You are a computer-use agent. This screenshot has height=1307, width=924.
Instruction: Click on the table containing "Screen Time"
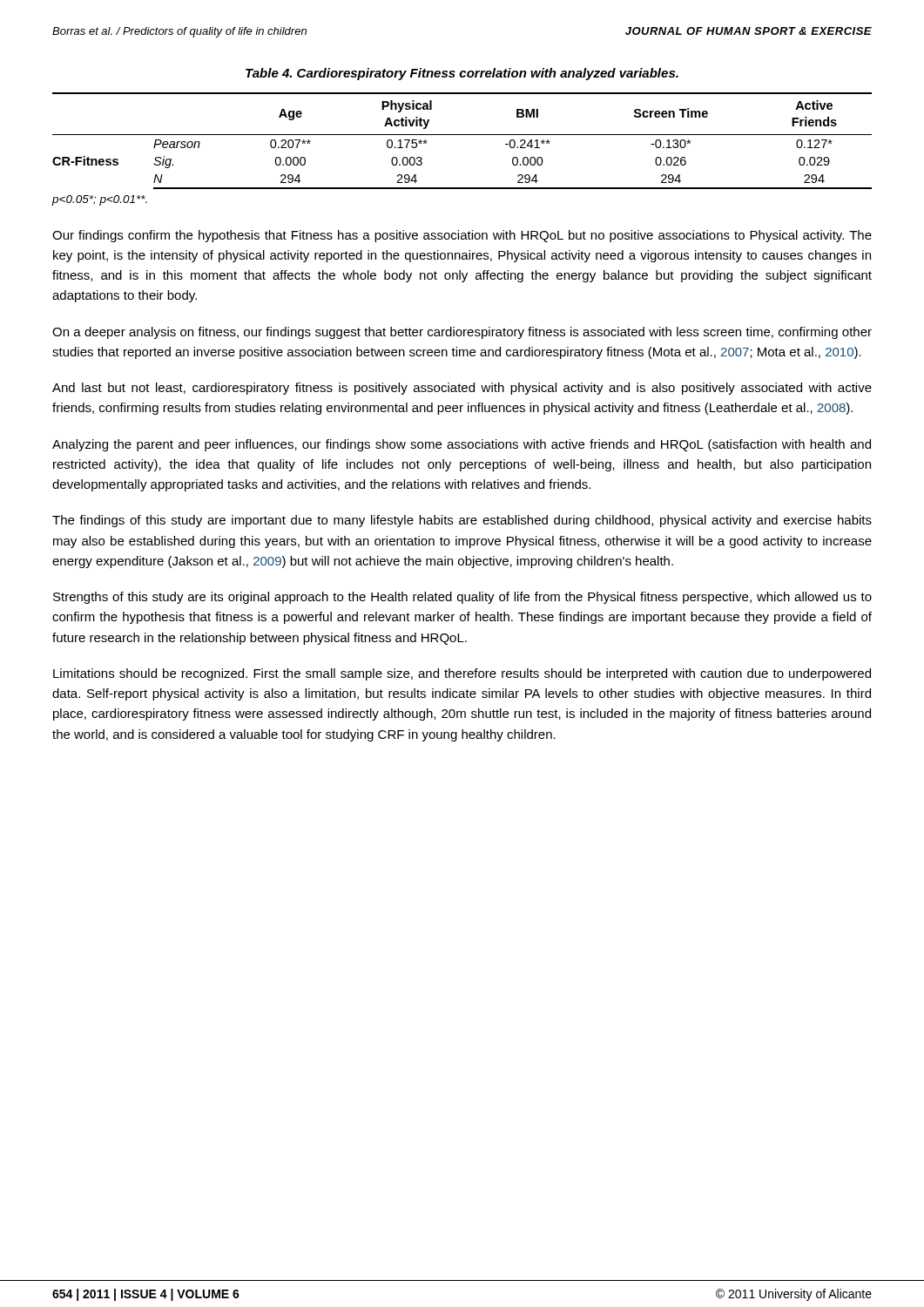coord(462,141)
